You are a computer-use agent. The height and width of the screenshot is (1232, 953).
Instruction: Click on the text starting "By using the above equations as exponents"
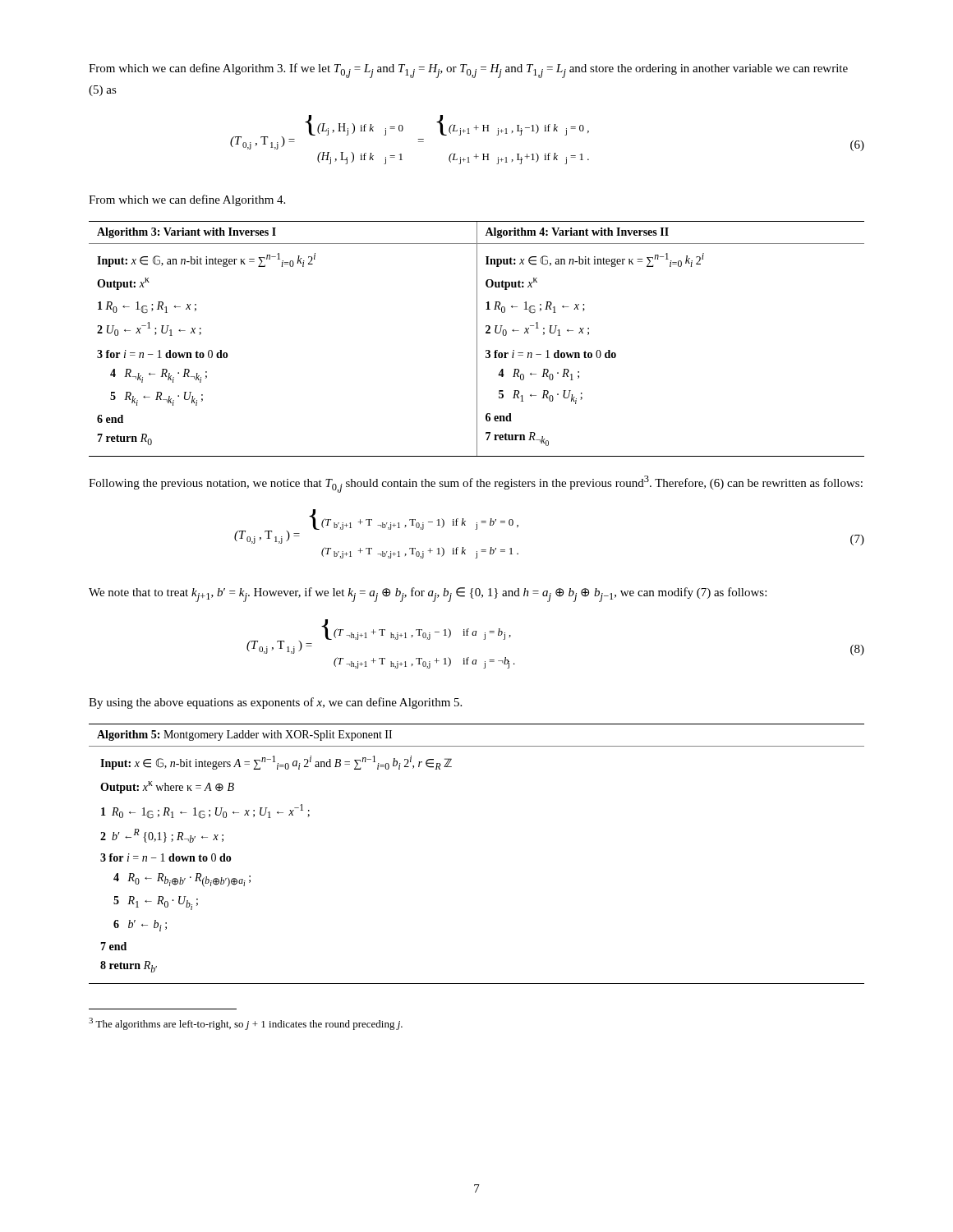276,702
